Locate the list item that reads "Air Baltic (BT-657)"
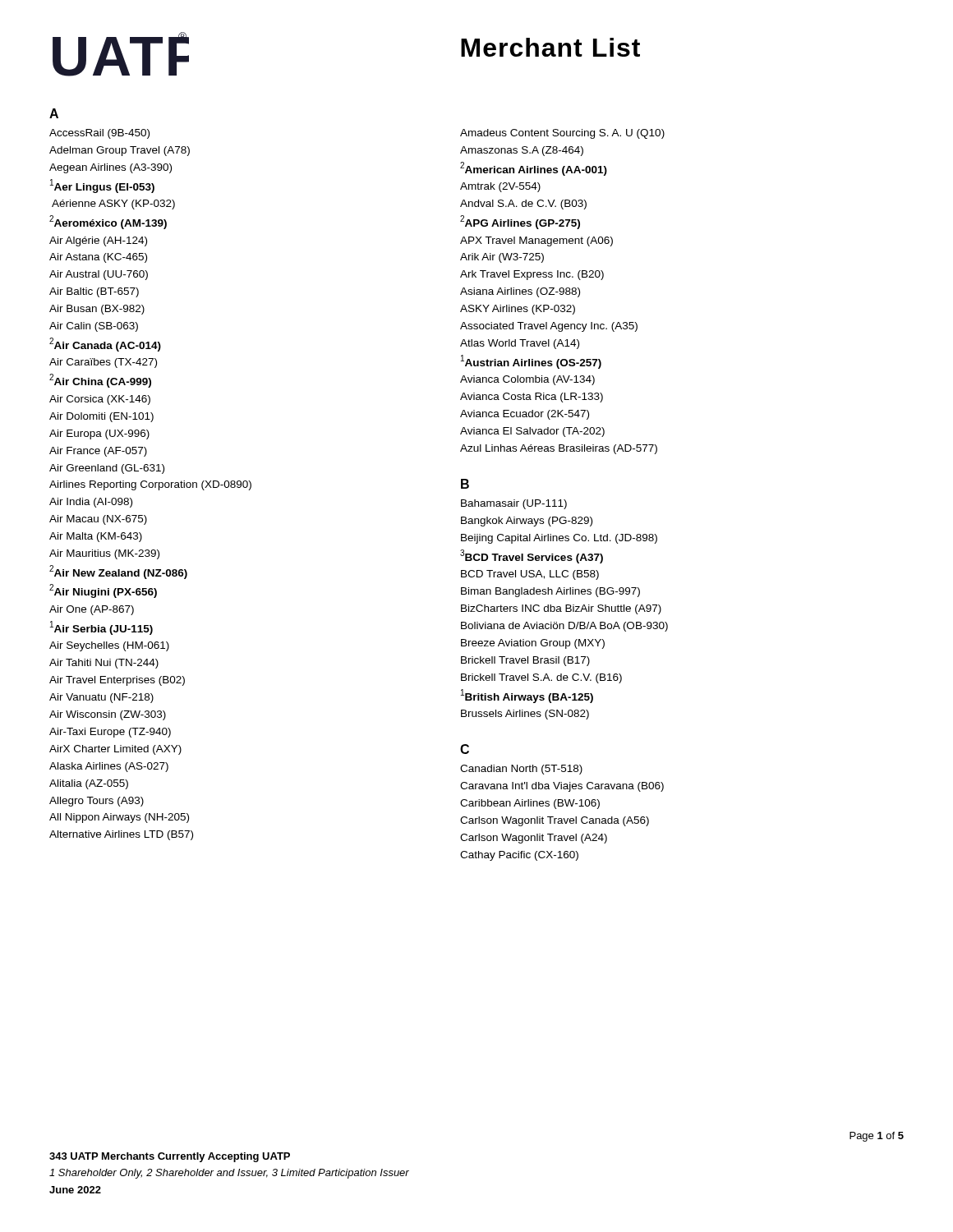Viewport: 953px width, 1232px height. click(x=94, y=291)
